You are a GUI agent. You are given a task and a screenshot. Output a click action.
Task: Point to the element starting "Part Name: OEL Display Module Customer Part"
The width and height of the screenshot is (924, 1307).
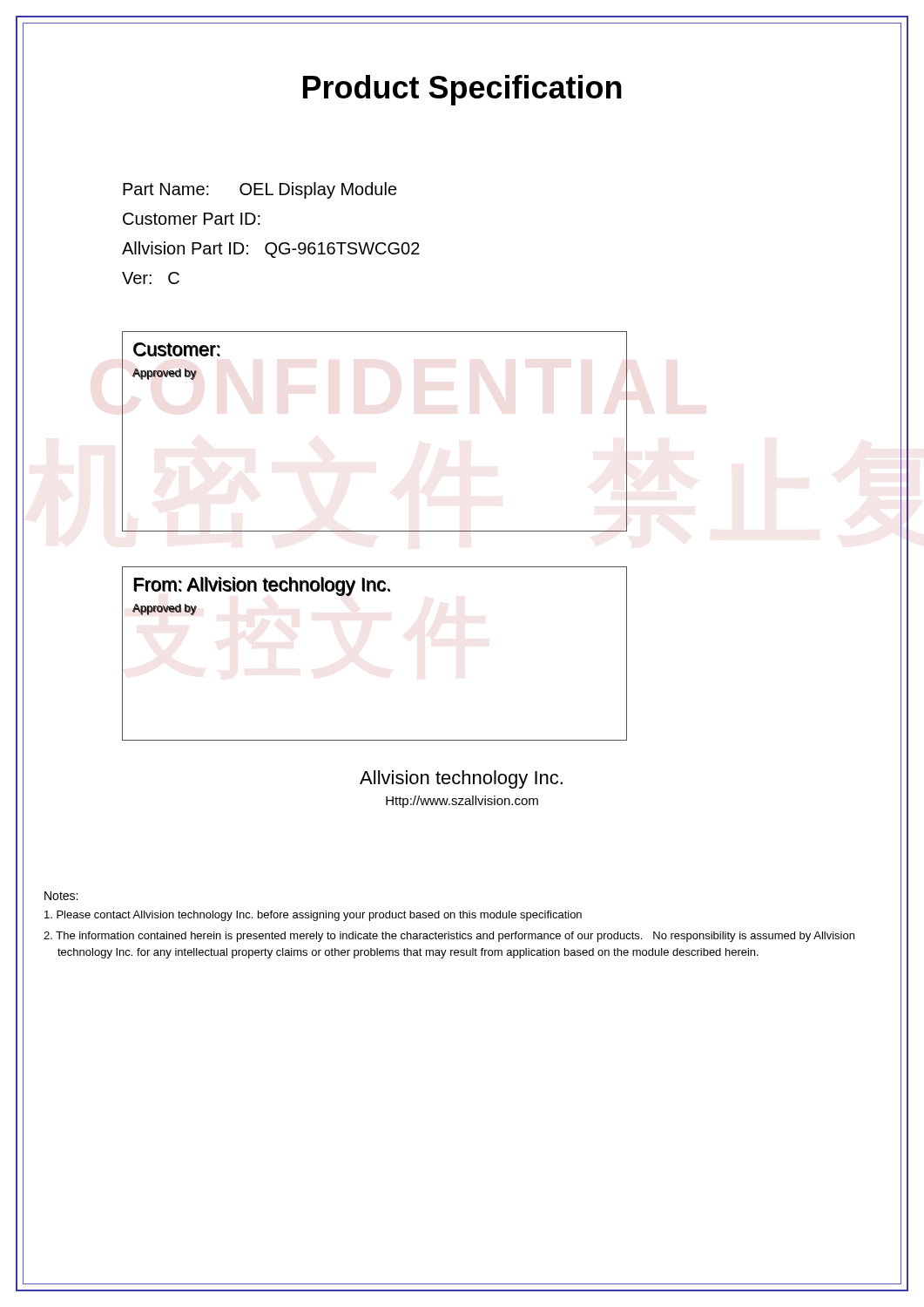click(x=271, y=233)
